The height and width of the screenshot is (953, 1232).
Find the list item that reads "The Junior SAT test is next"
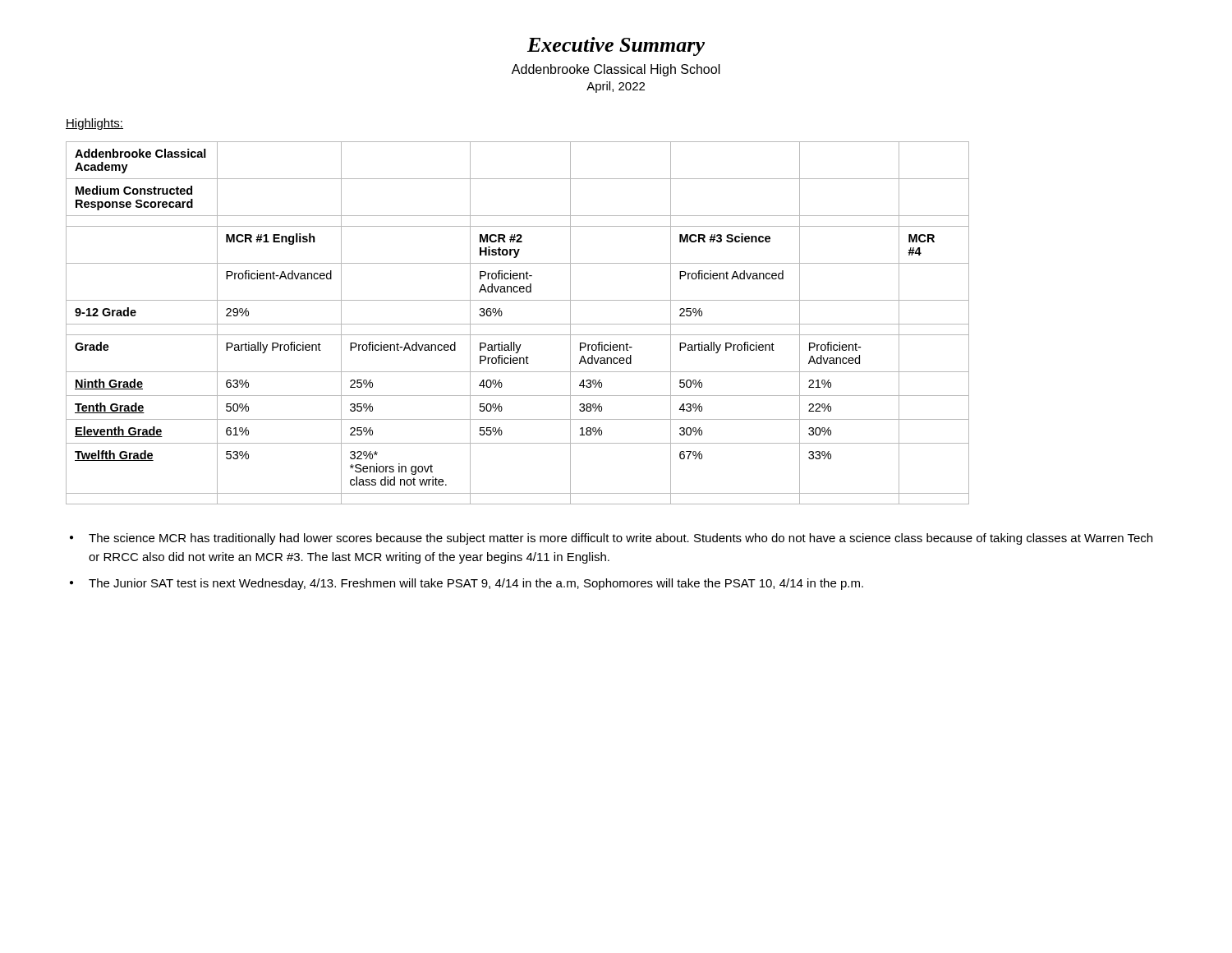tap(476, 583)
